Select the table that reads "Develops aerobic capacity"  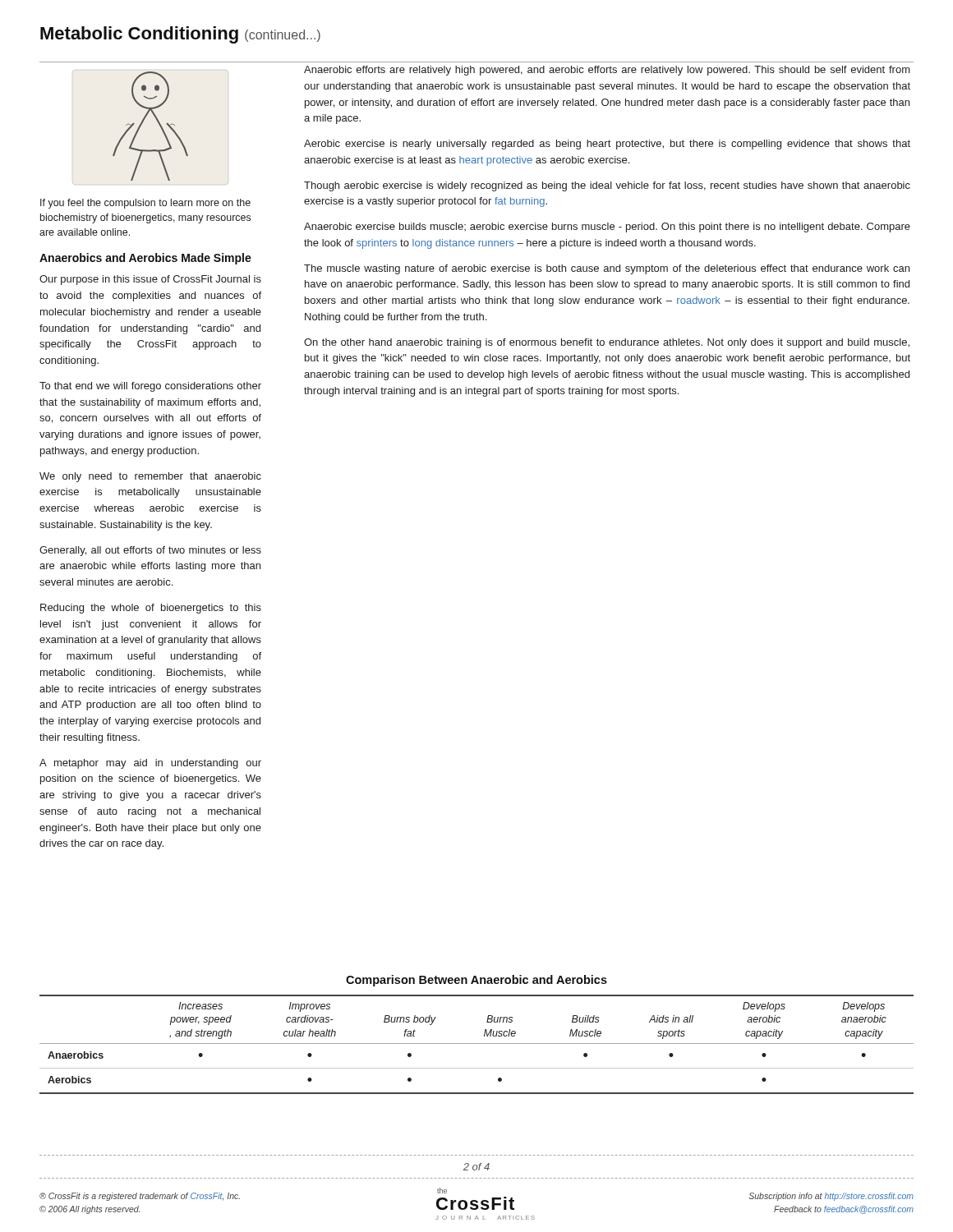[476, 1044]
